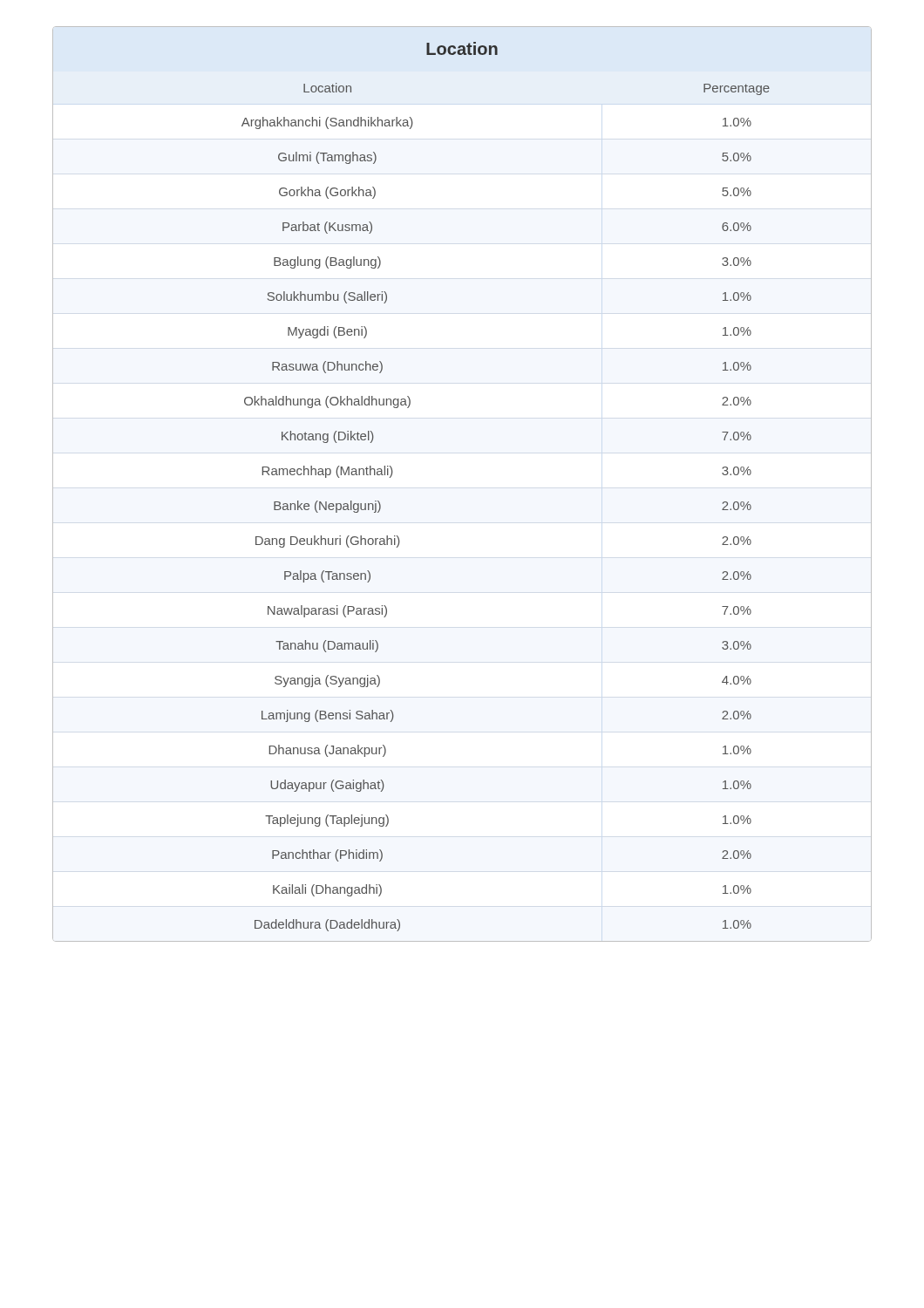Select the table that reads "Parbat (Kusma)"
Viewport: 924px width, 1308px height.
(x=462, y=484)
